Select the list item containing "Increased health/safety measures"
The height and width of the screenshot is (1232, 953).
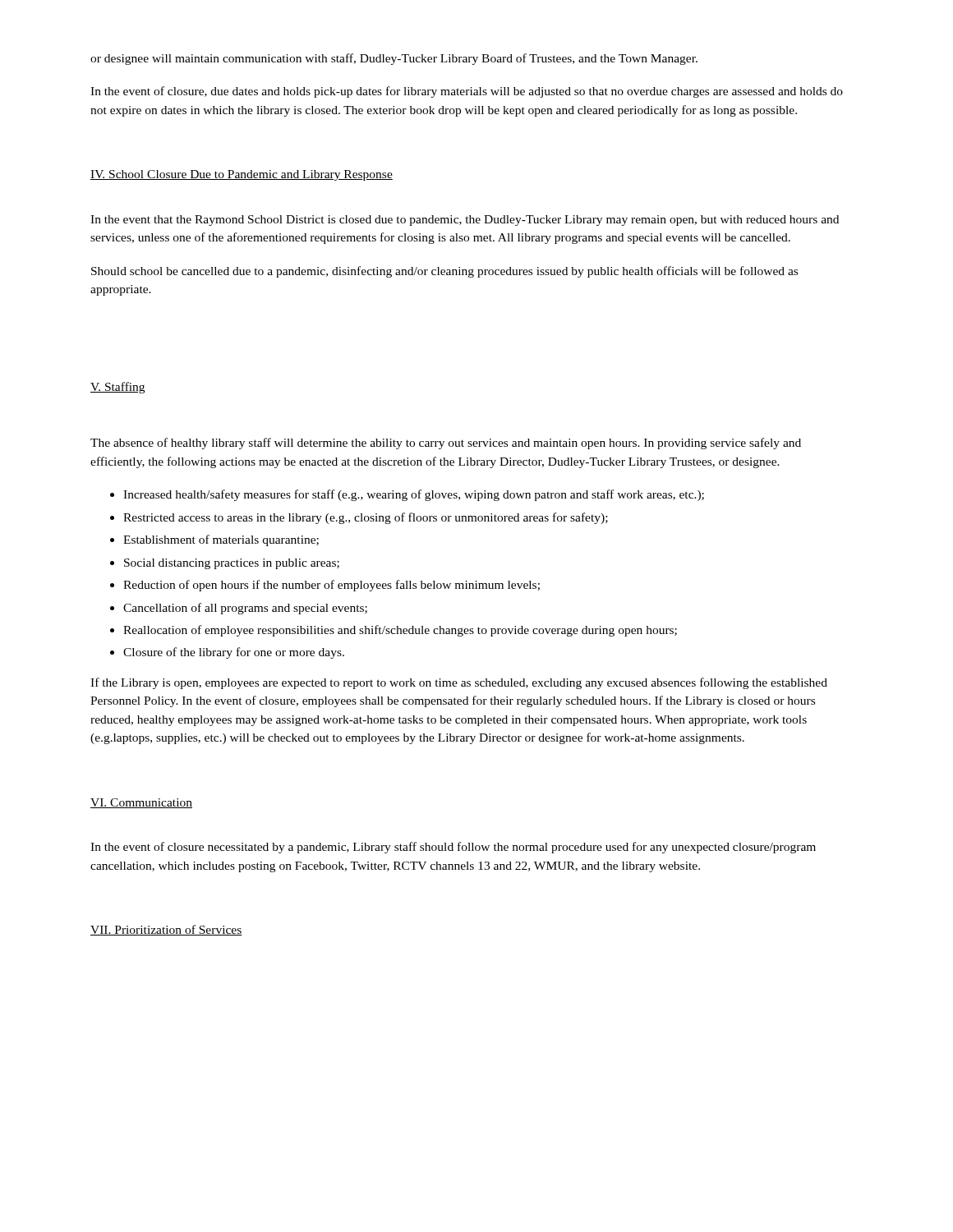(x=414, y=494)
